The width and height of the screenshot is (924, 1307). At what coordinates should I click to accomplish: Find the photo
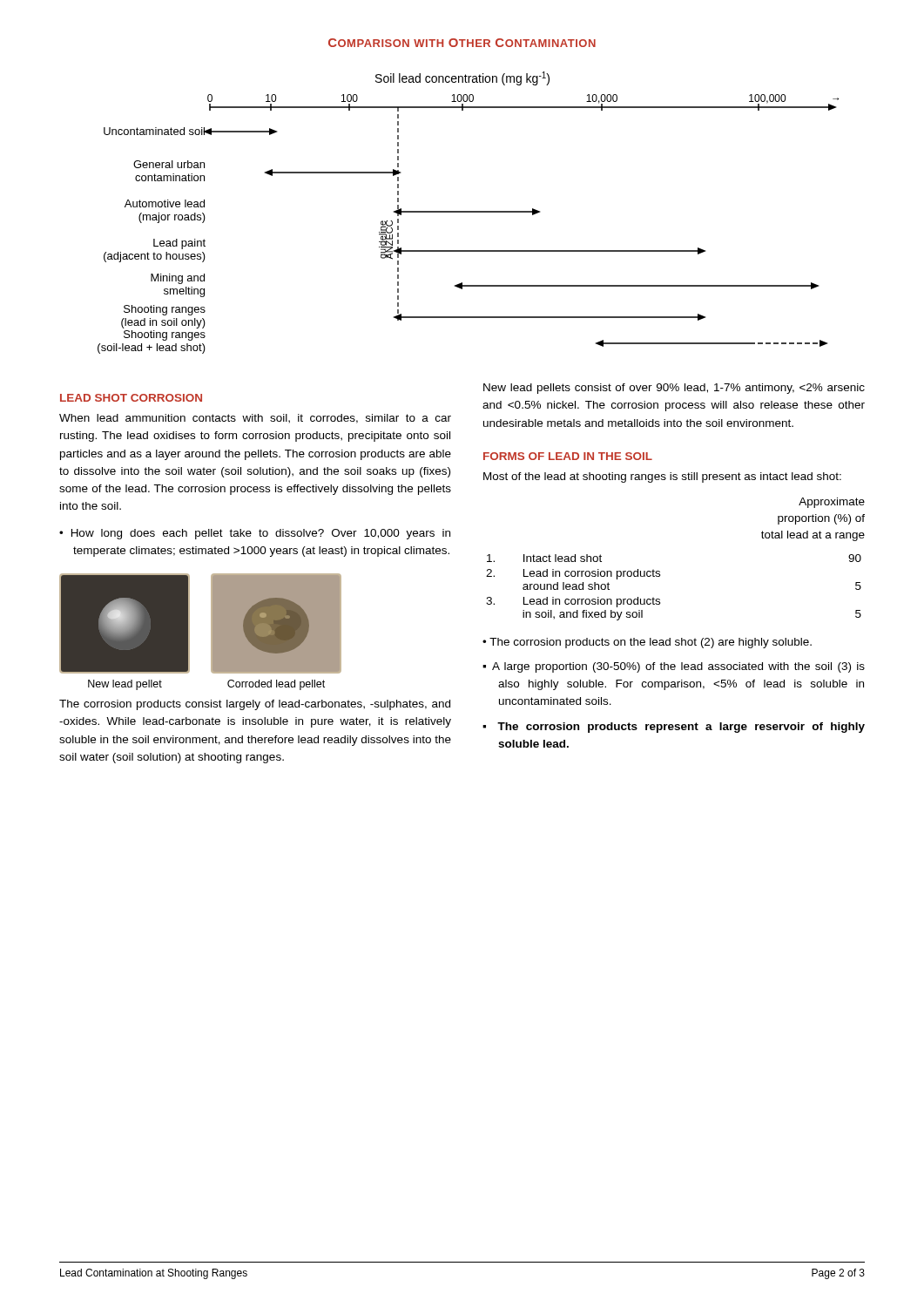click(x=255, y=632)
